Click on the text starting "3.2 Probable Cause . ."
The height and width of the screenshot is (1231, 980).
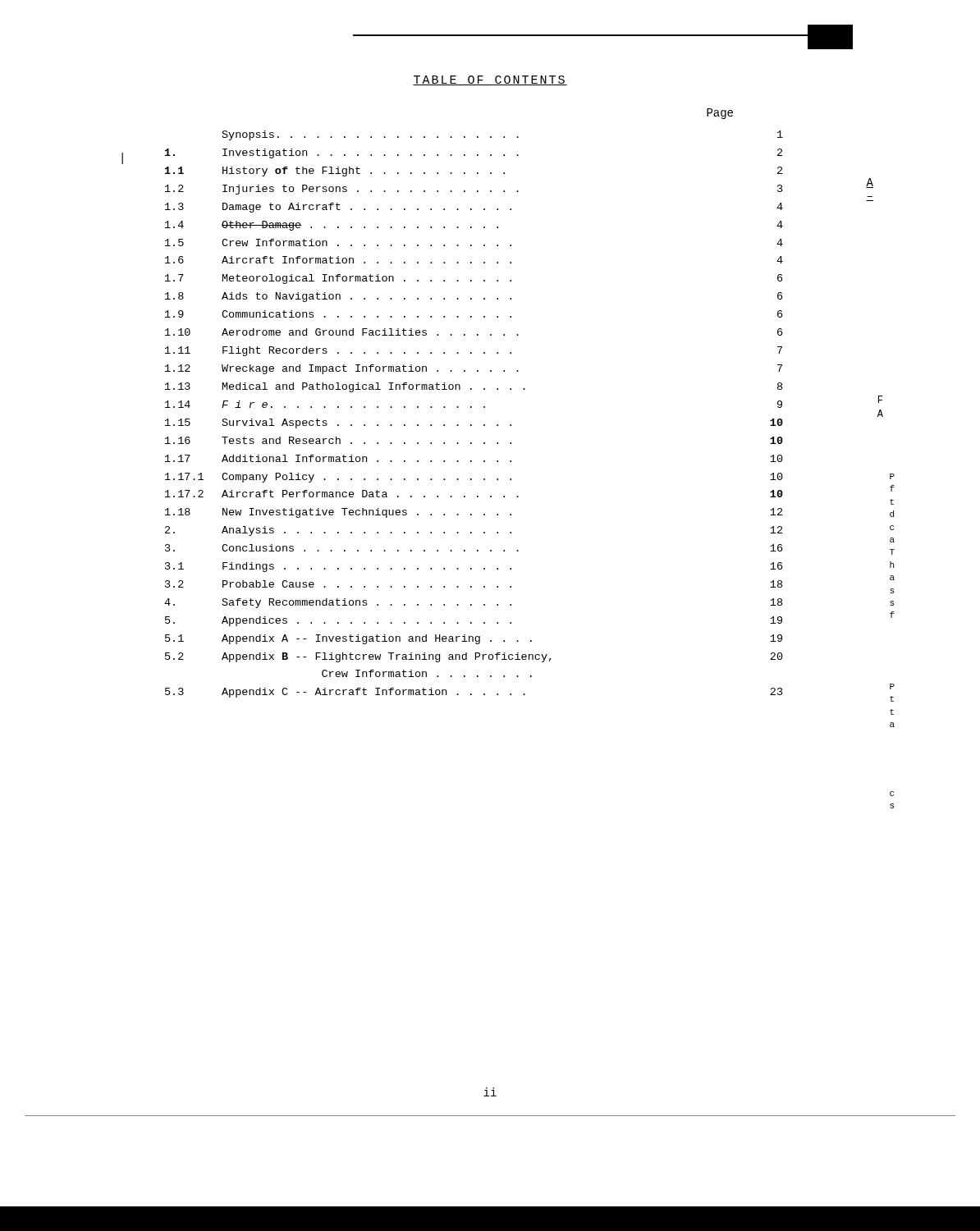(474, 586)
